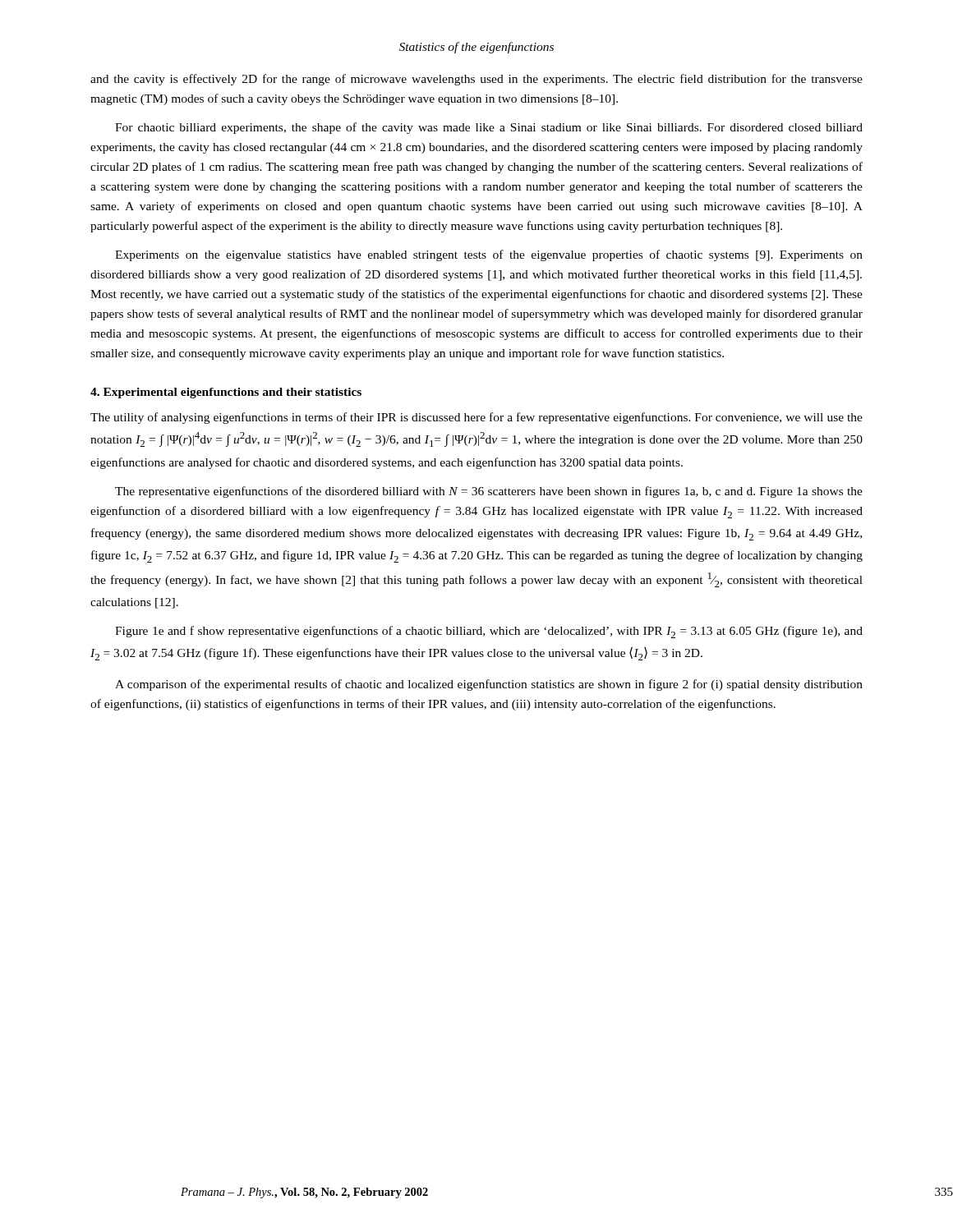953x1232 pixels.
Task: Click on the element starting "The utility of analysing eigenfunctions"
Action: point(476,439)
